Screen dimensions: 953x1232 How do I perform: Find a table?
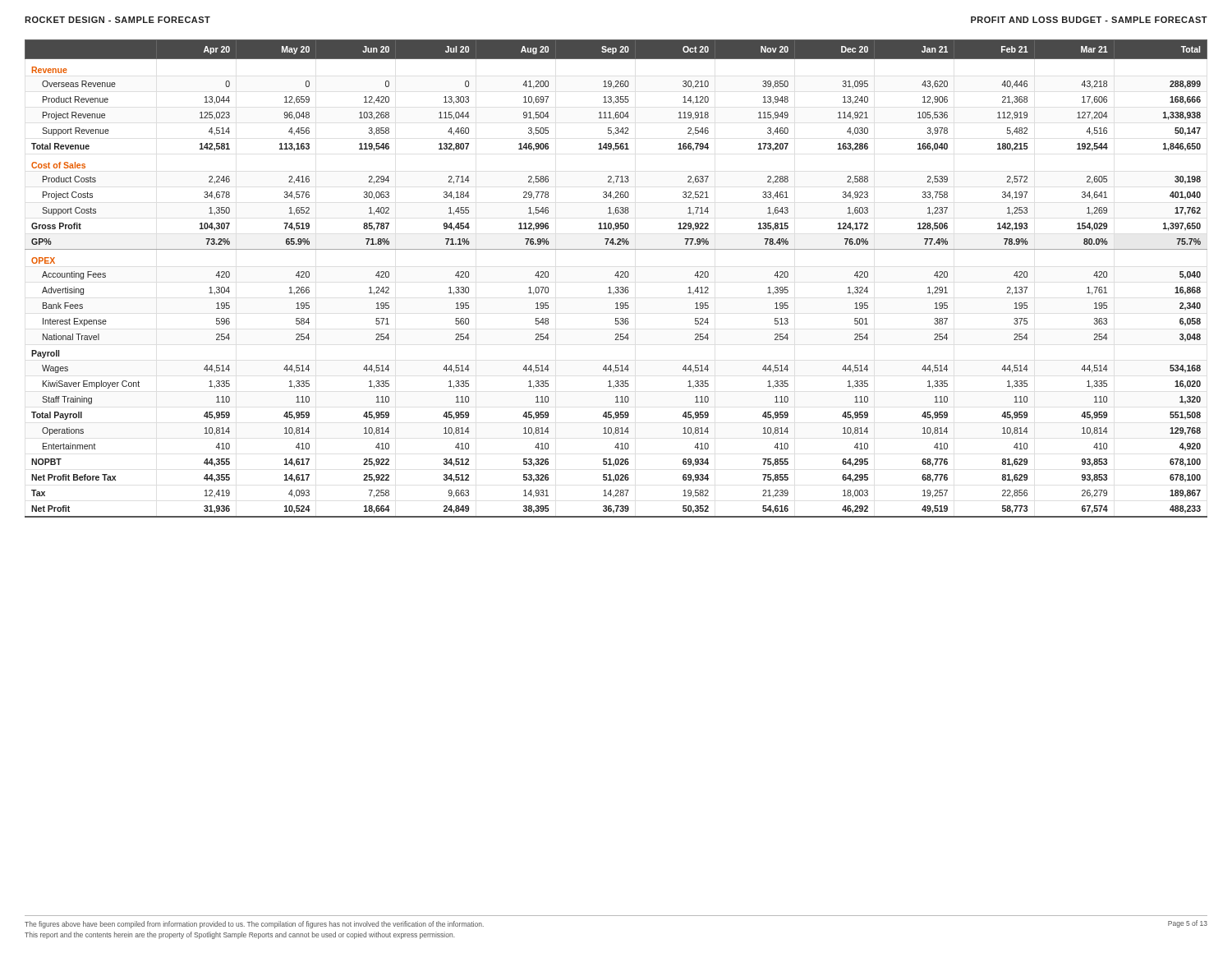(616, 279)
